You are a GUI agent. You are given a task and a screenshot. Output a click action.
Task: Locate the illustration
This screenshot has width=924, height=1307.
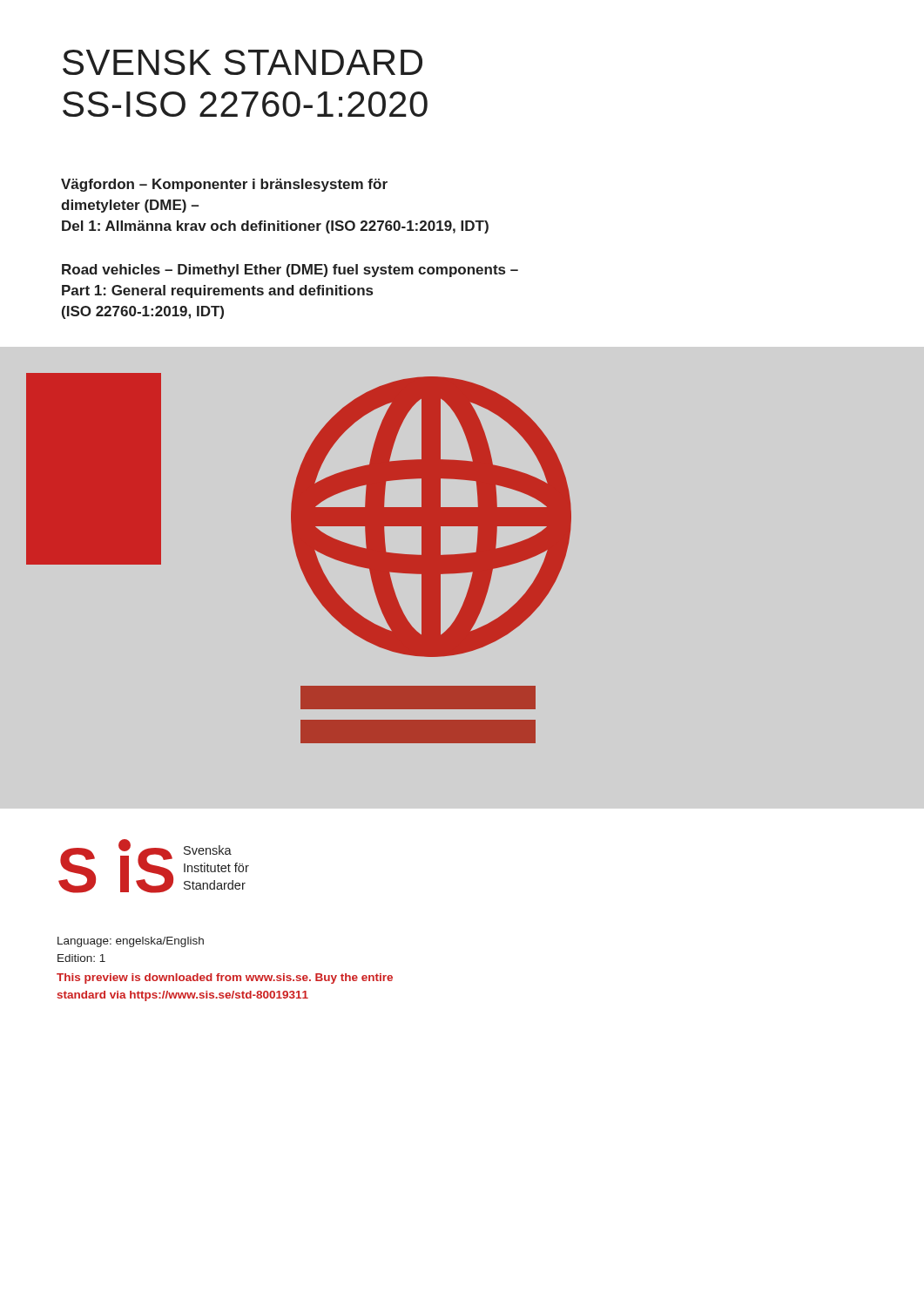[x=462, y=578]
